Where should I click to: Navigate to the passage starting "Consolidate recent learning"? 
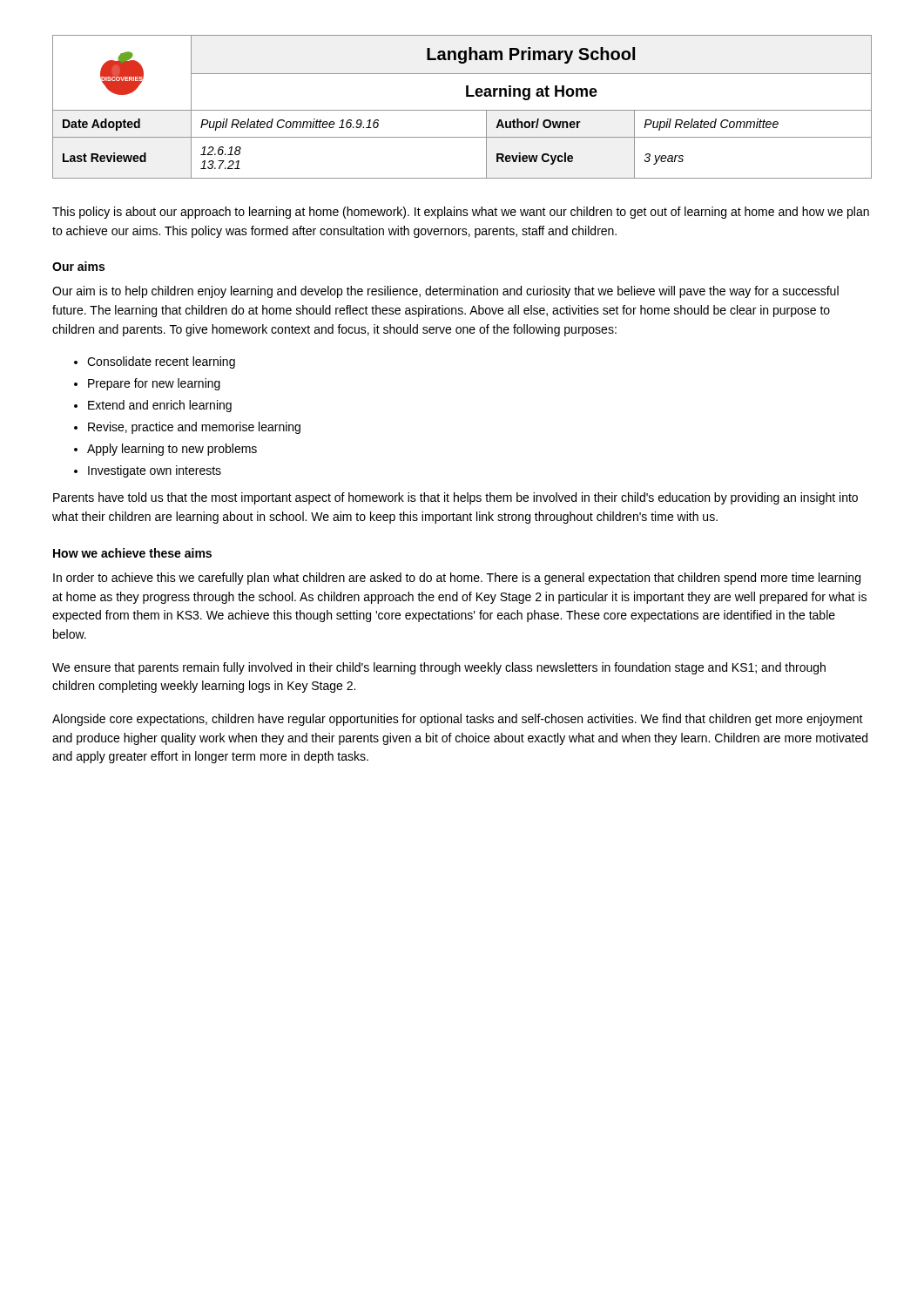(161, 362)
